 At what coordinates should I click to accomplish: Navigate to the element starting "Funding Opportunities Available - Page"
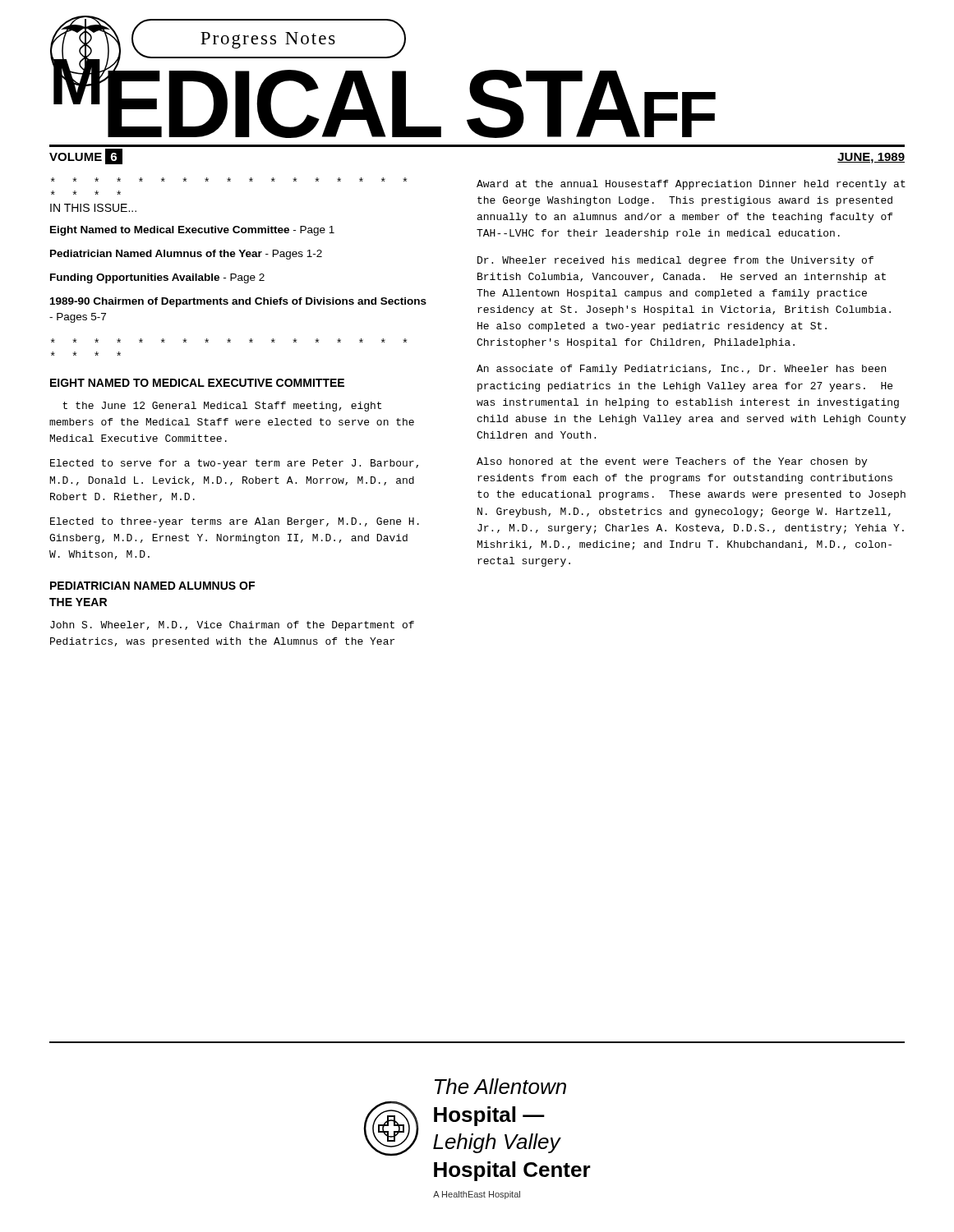click(157, 277)
